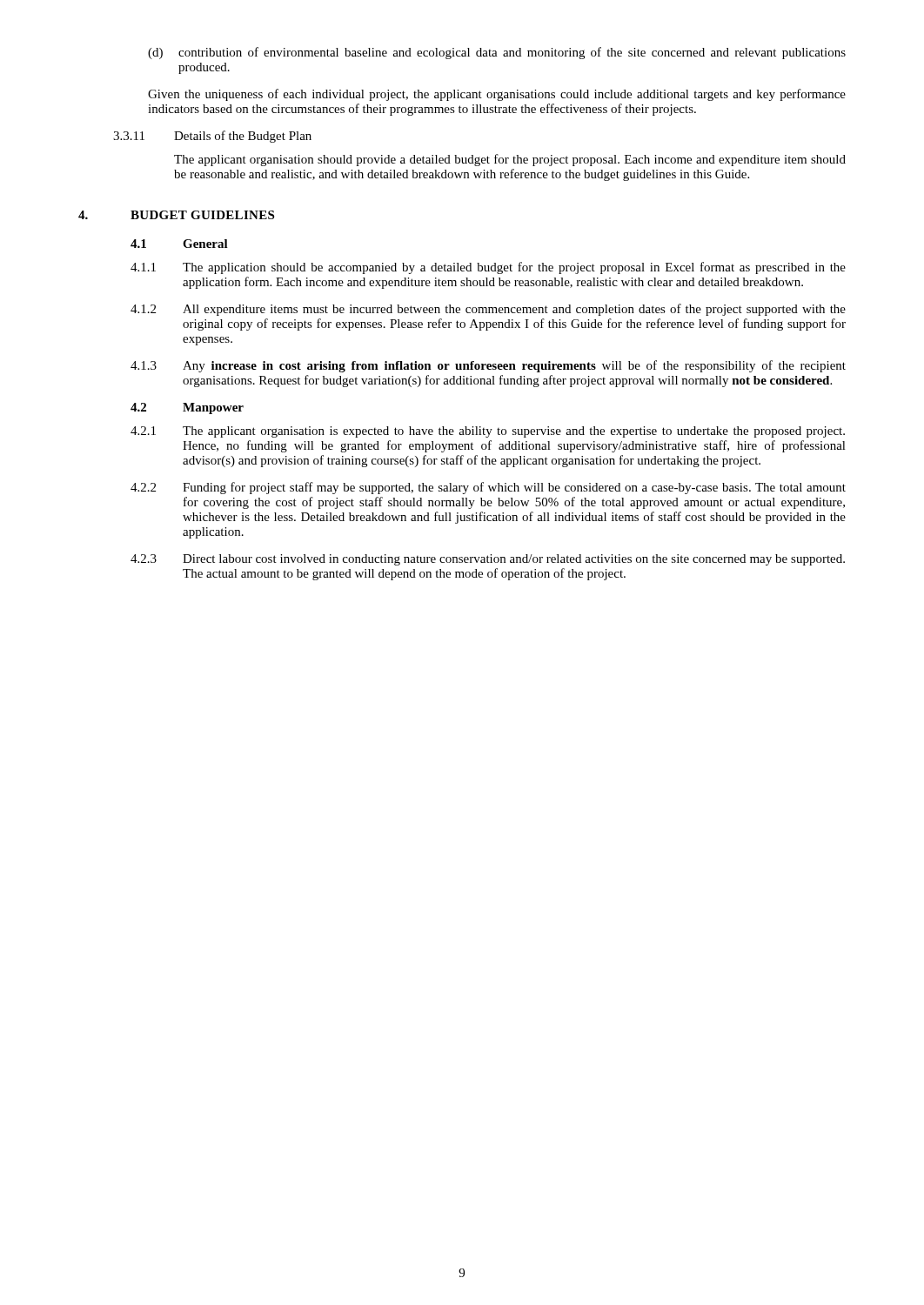
Task: Click the passage that begins "2.3 Direct labour cost involved"
Action: [x=488, y=566]
